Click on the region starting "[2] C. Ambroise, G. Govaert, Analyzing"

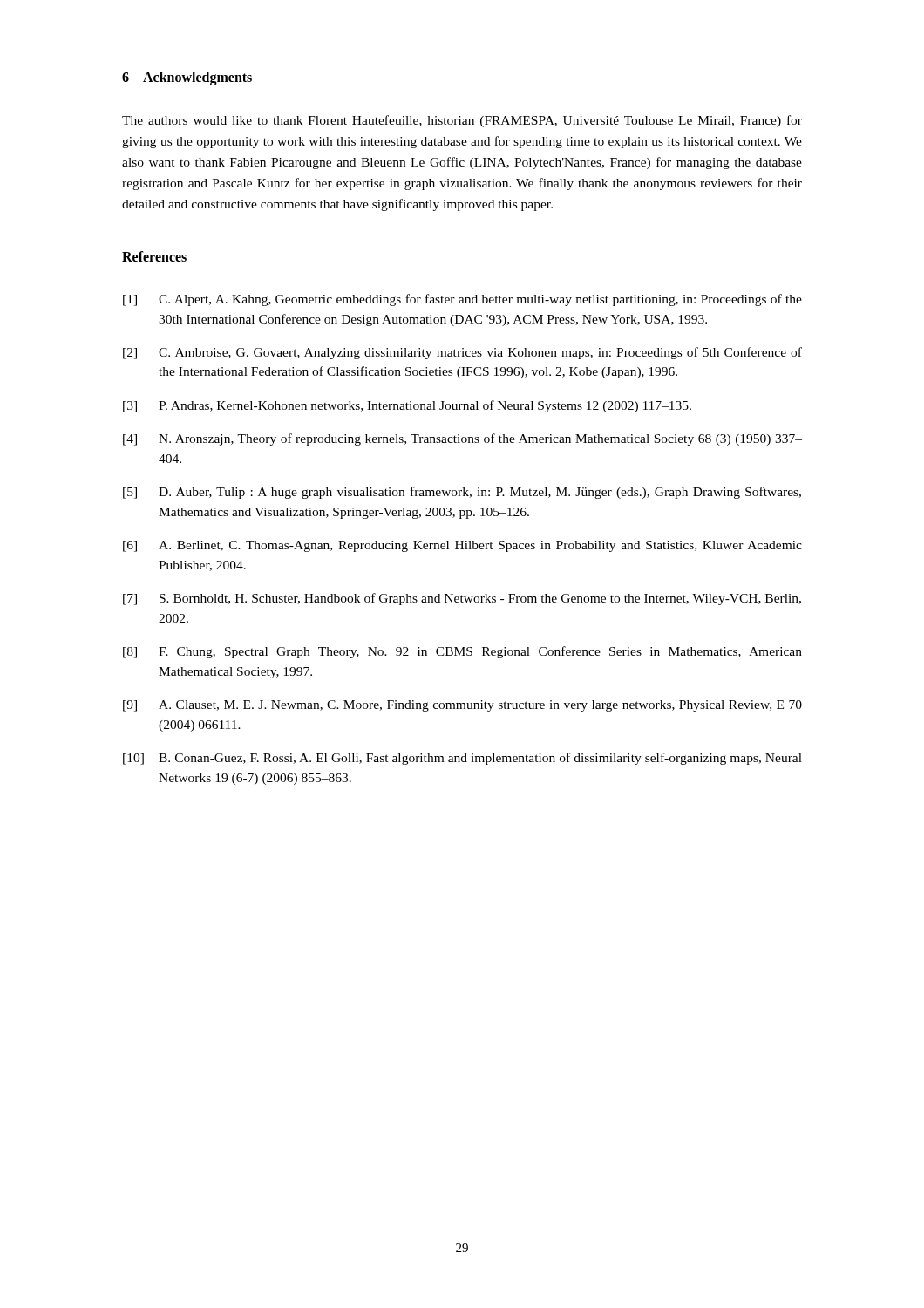(x=462, y=362)
